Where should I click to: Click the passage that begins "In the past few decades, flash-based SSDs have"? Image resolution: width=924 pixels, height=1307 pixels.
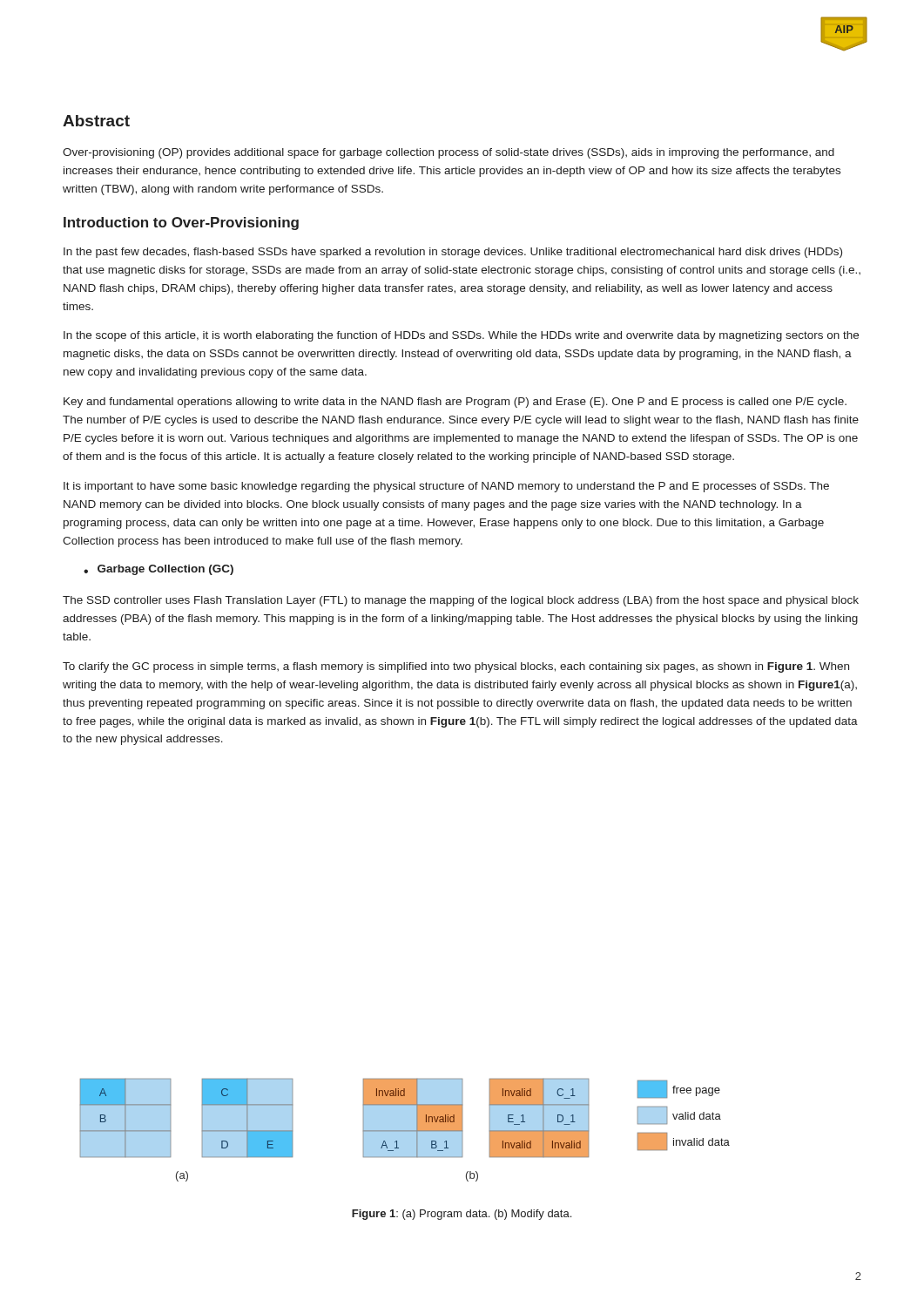pyautogui.click(x=462, y=279)
